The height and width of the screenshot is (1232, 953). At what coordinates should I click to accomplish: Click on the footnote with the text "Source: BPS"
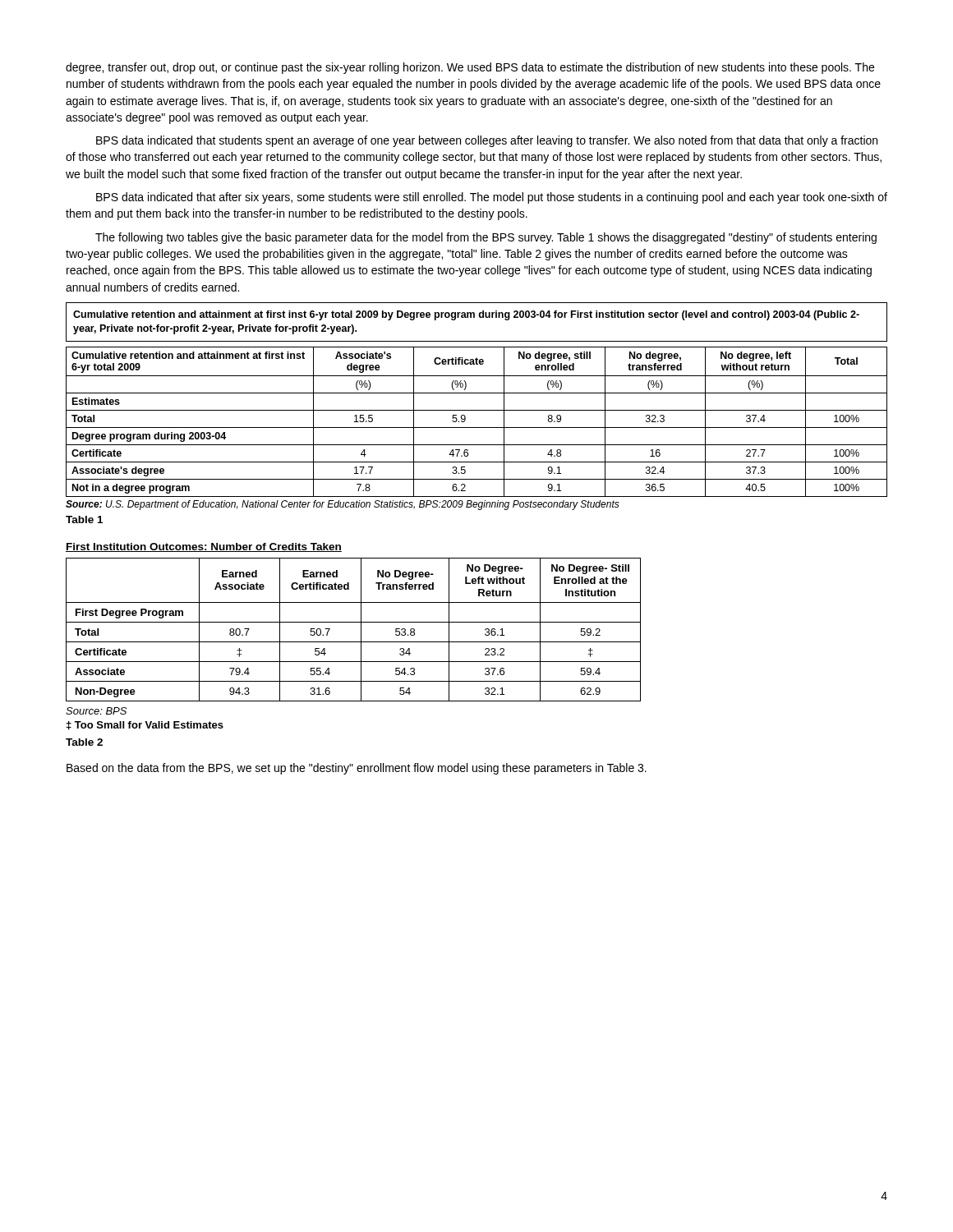click(96, 710)
